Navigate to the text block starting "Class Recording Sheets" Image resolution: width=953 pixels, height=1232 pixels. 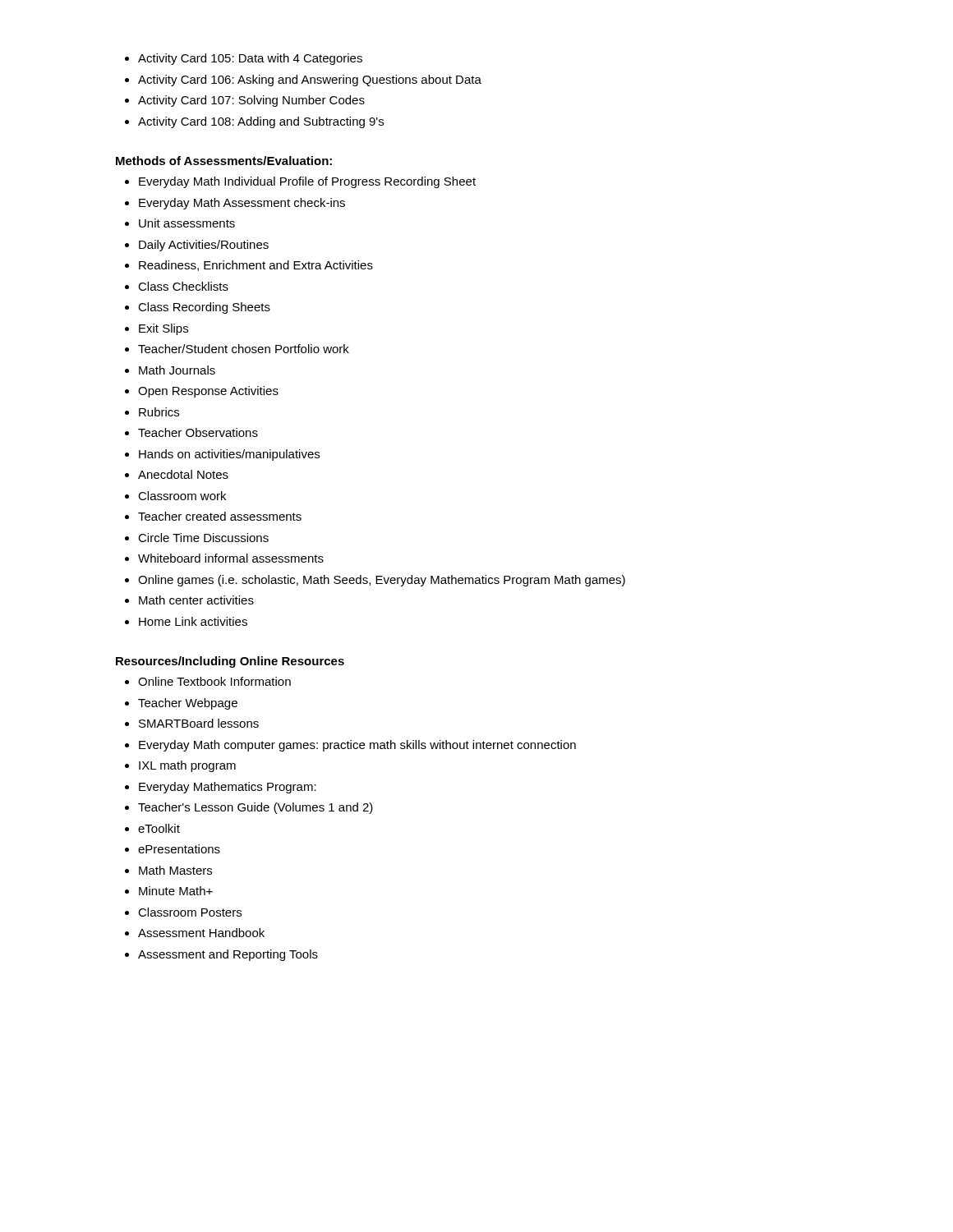click(204, 307)
